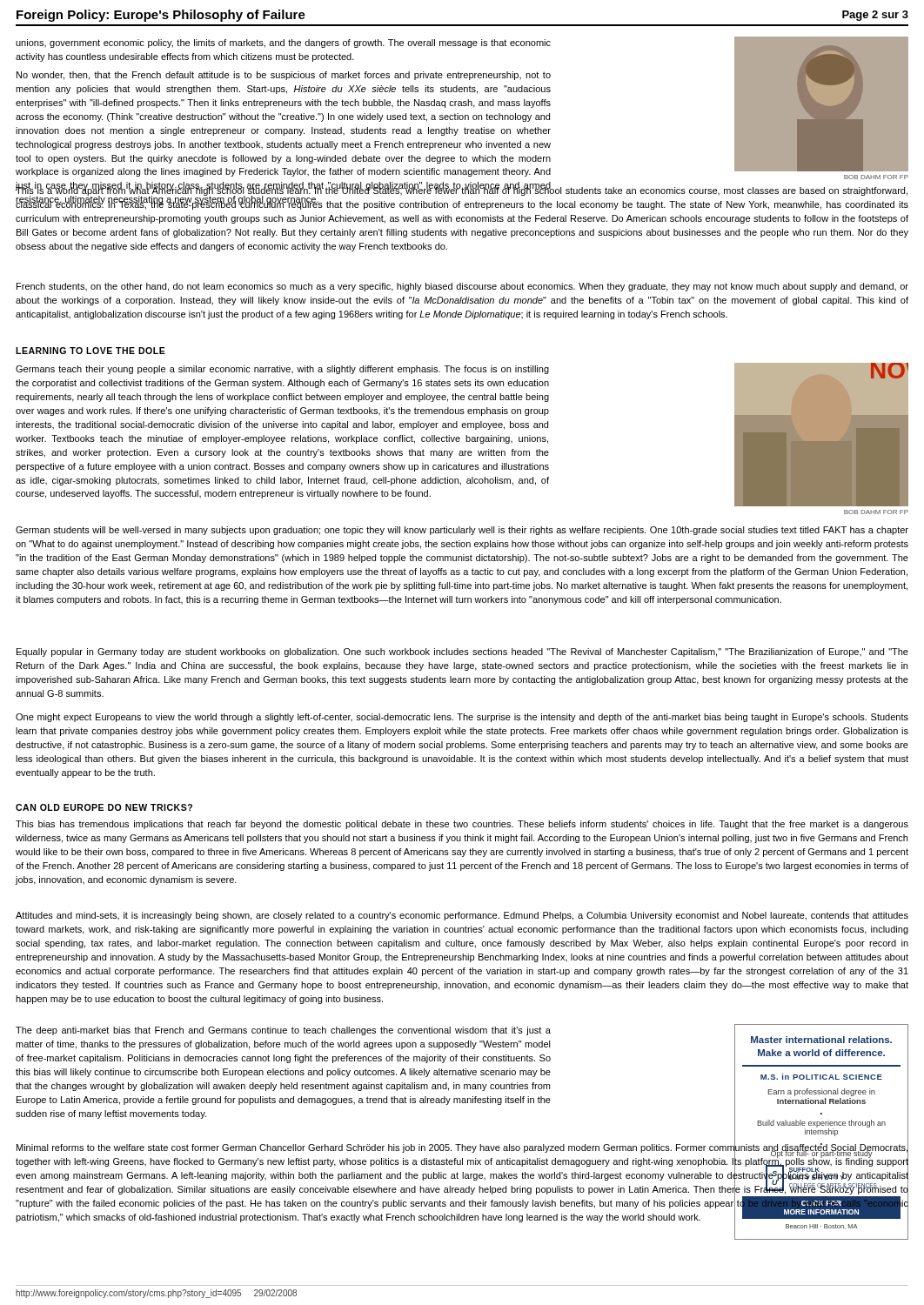Click on the infographic
The width and height of the screenshot is (924, 1305).
pos(821,1132)
